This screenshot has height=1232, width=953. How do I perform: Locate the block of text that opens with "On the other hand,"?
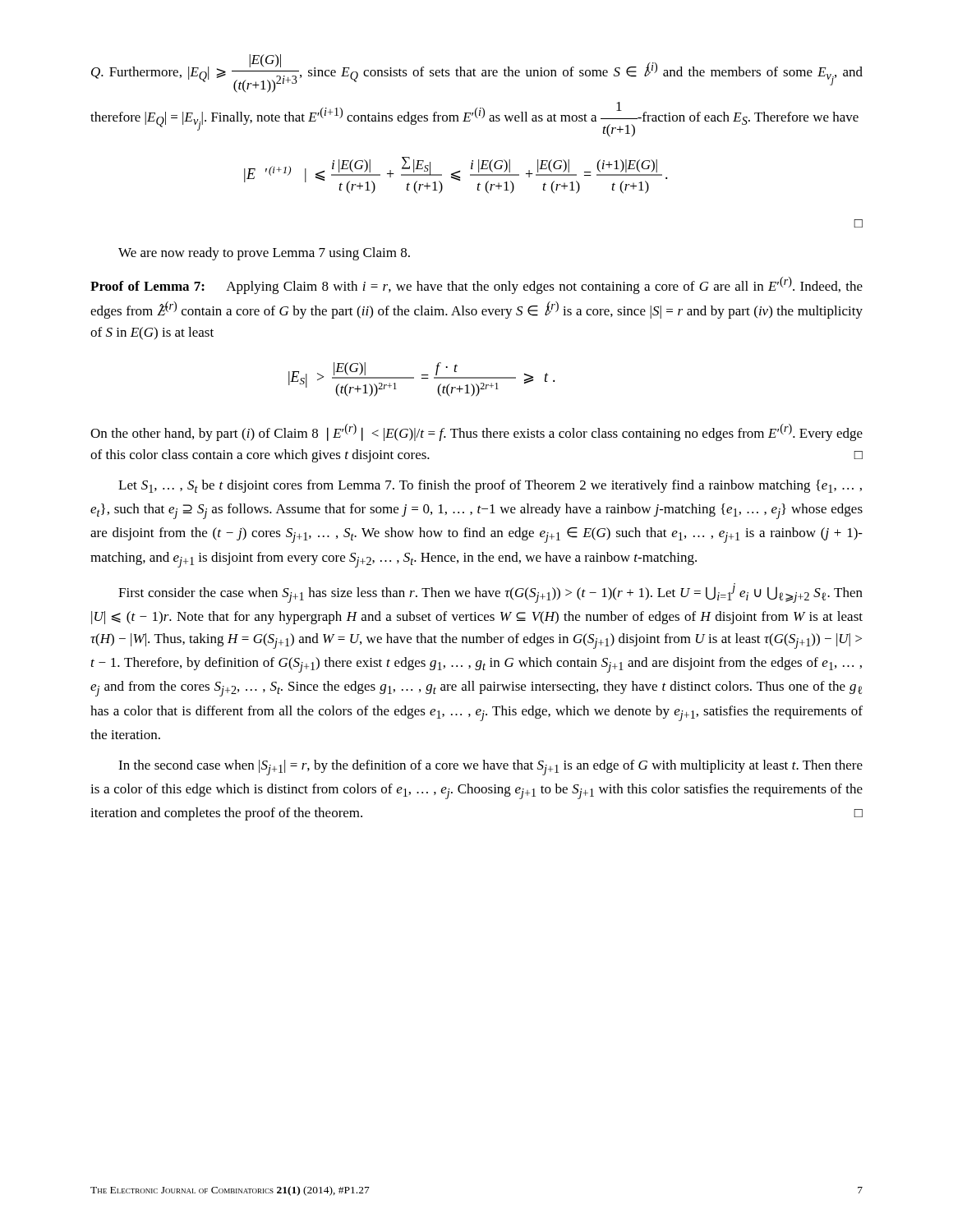coord(476,443)
